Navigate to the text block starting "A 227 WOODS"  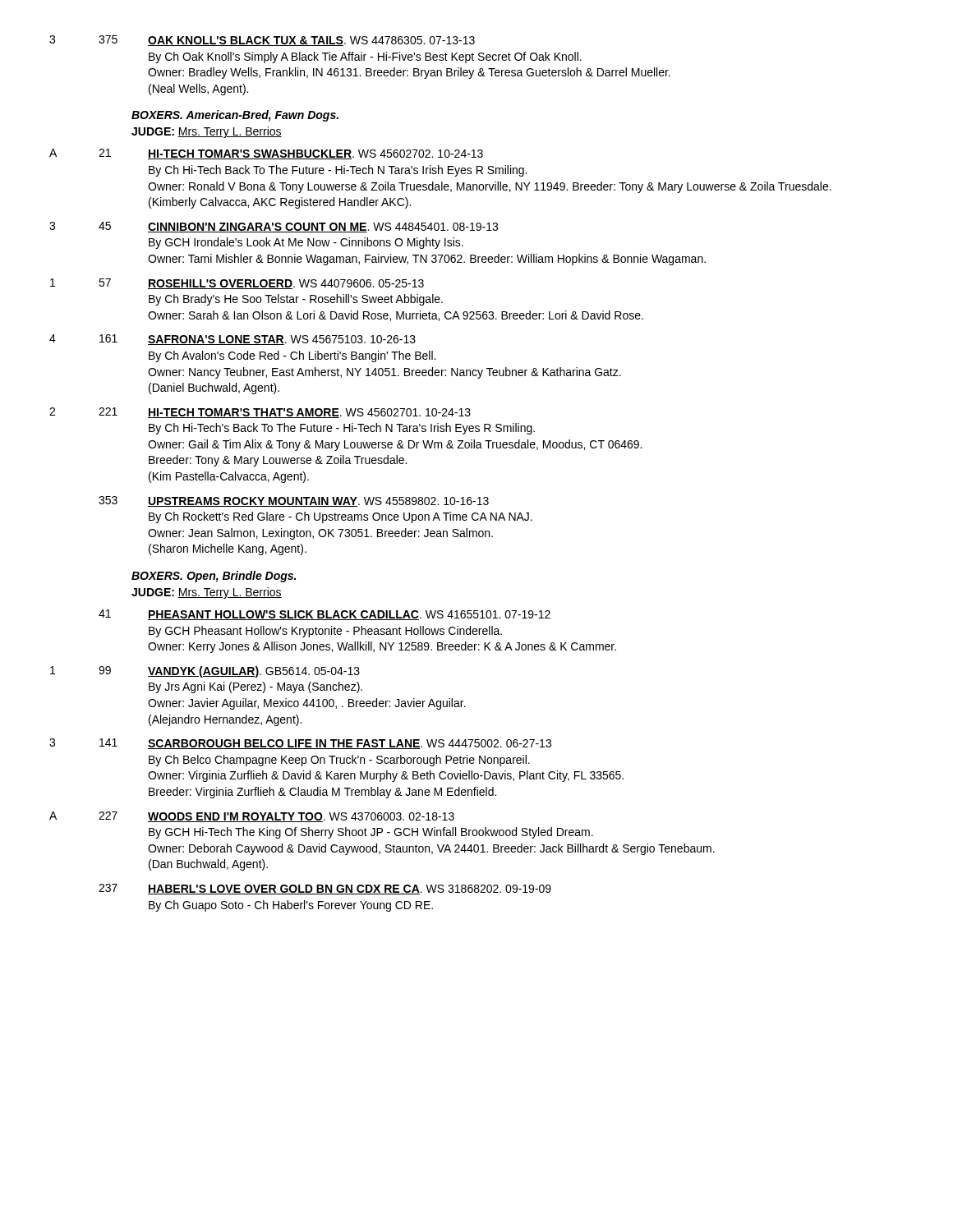pyautogui.click(x=476, y=841)
